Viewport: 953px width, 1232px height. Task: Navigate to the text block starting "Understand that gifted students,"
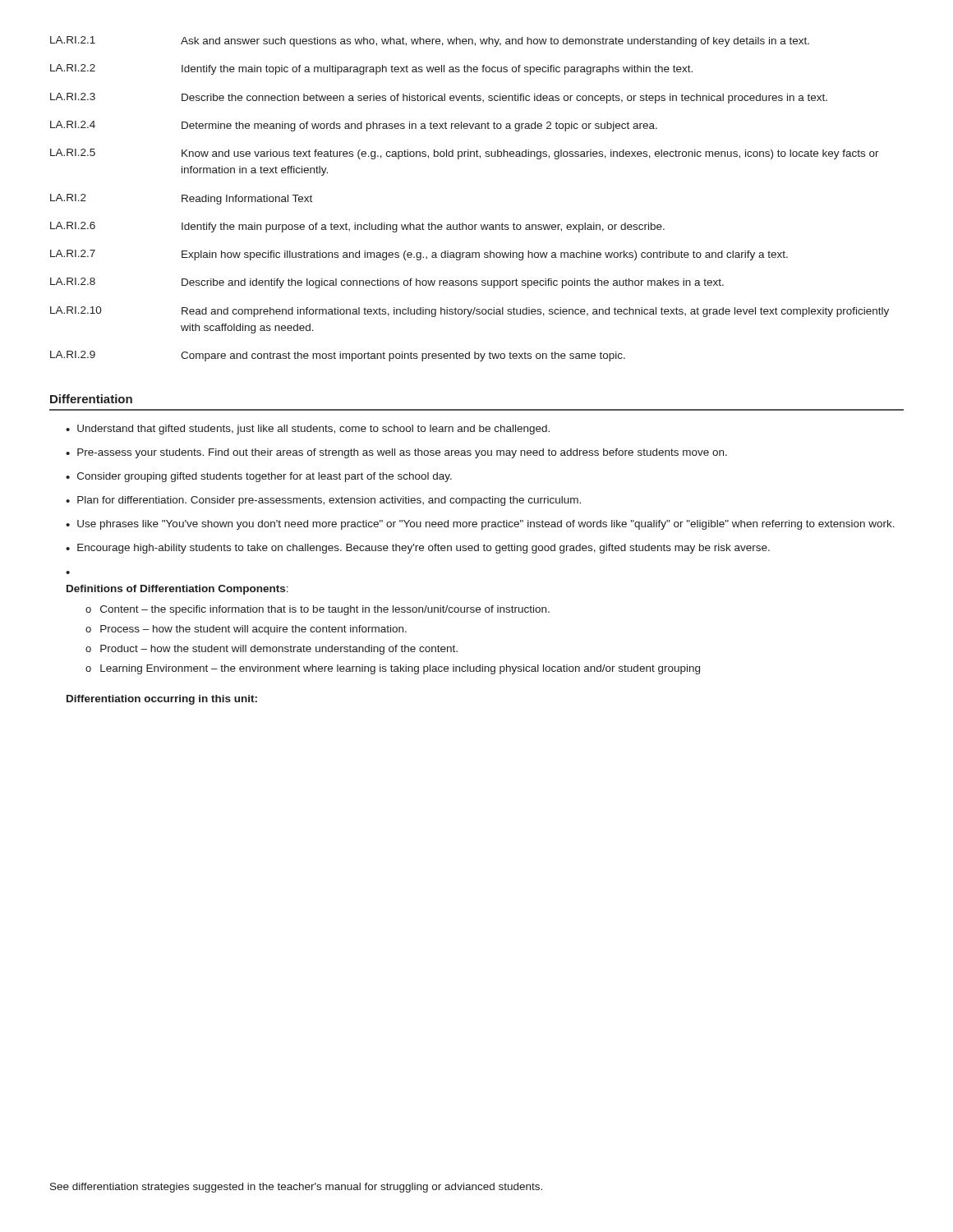coord(314,428)
